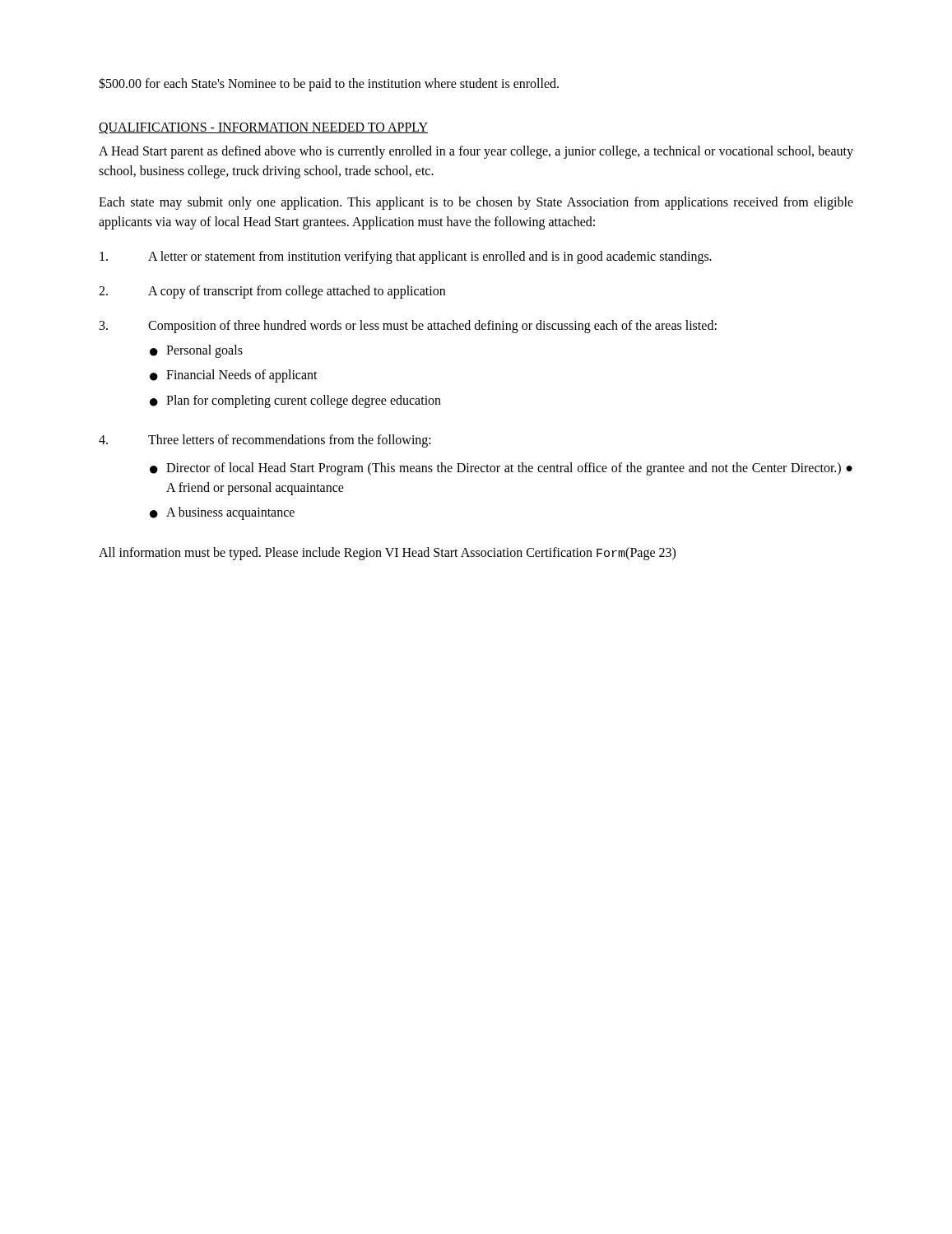Click on the list item with the text "2. A copy"
The height and width of the screenshot is (1234, 952).
(272, 292)
